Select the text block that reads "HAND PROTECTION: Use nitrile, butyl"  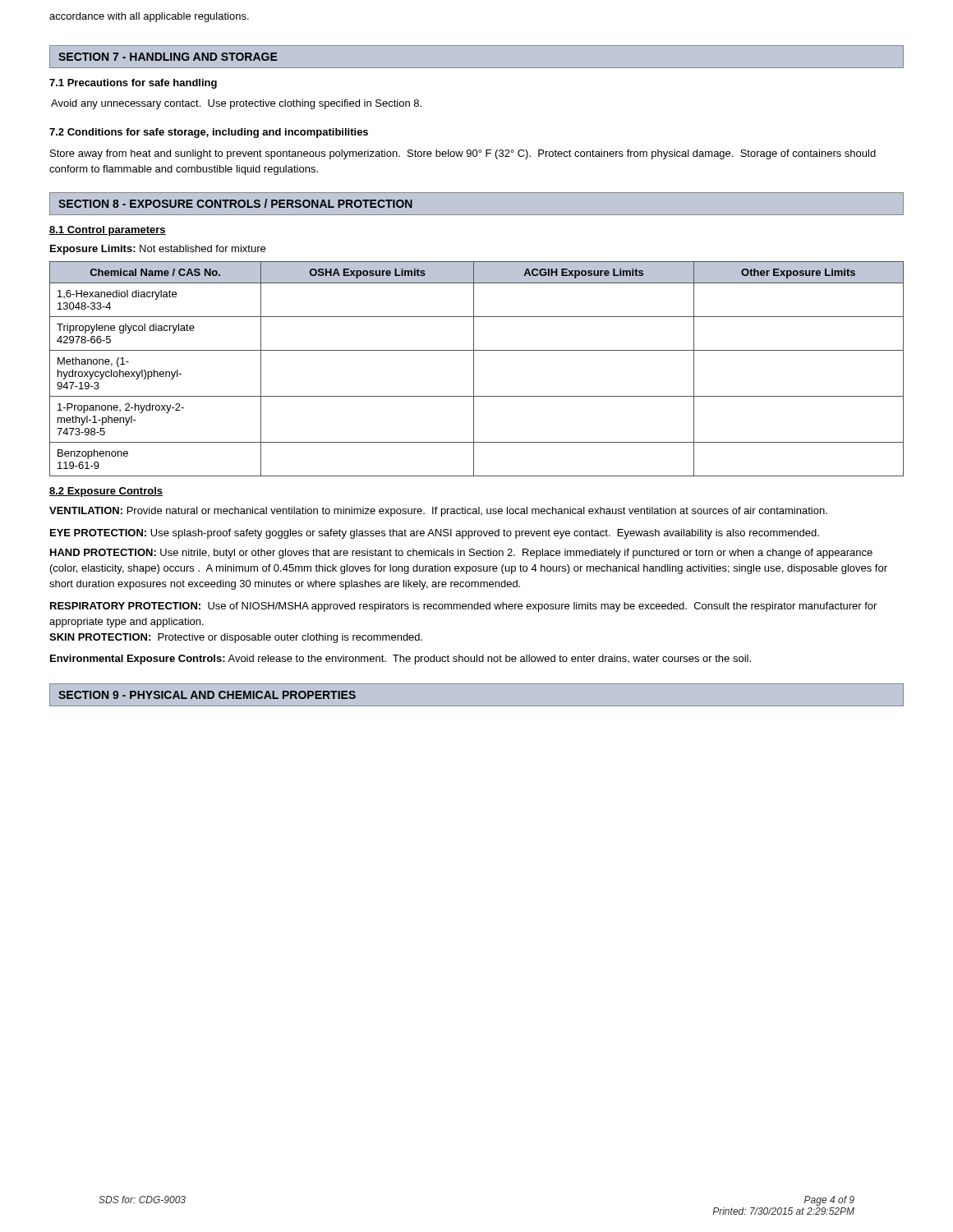click(468, 568)
